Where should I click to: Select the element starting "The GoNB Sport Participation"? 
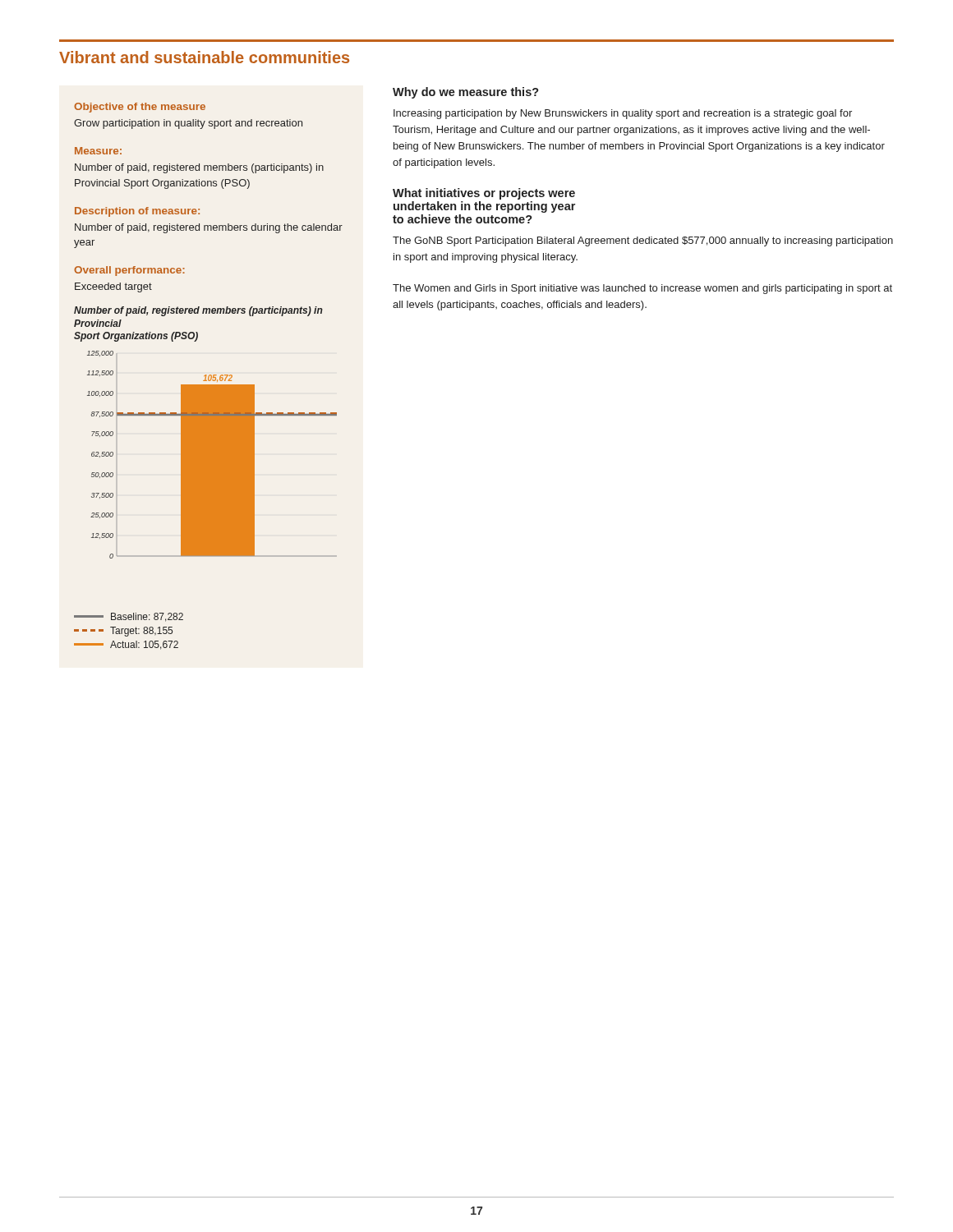coord(643,249)
